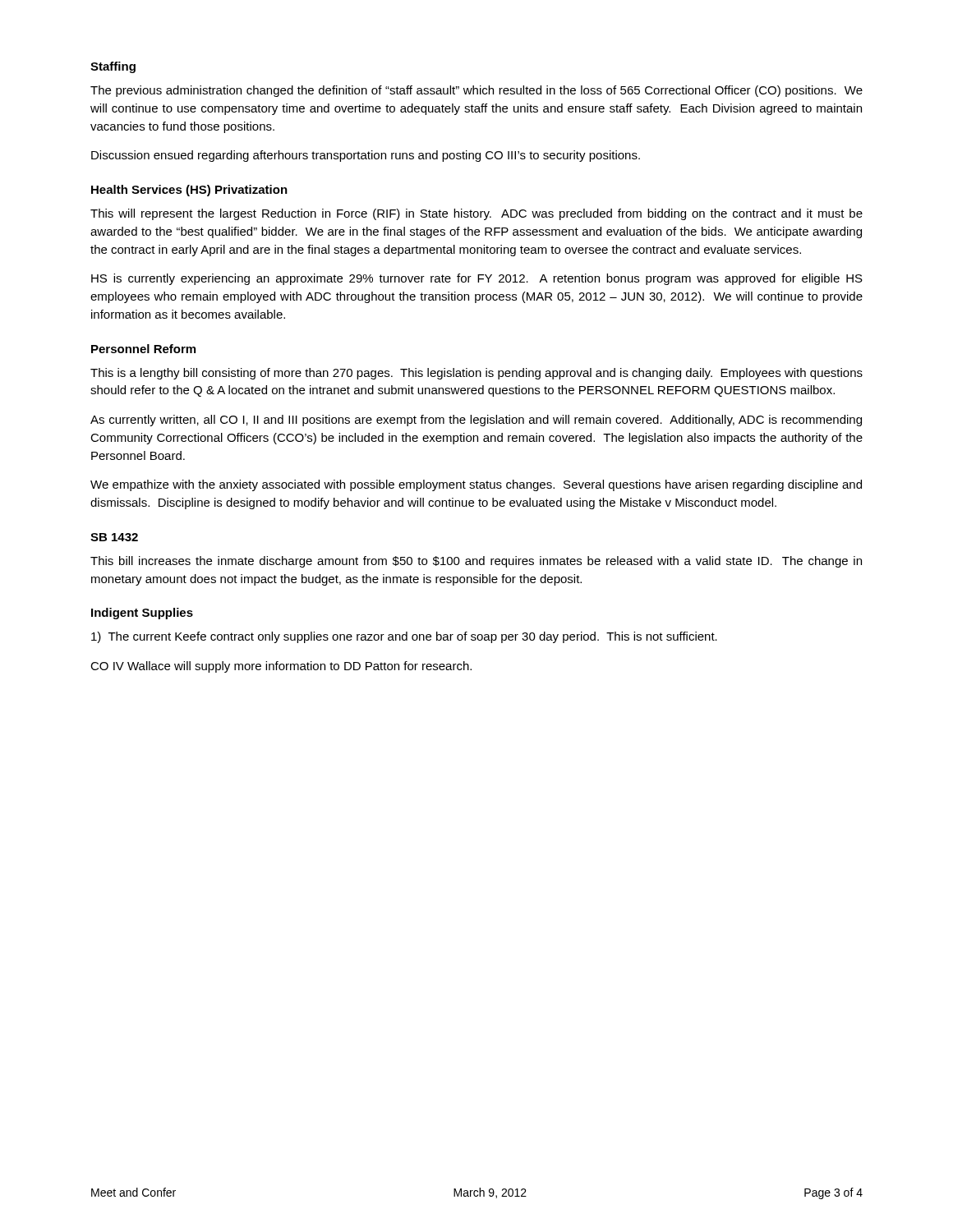This screenshot has height=1232, width=953.
Task: Navigate to the block starting "Health Services (HS) Privatization"
Action: point(189,189)
